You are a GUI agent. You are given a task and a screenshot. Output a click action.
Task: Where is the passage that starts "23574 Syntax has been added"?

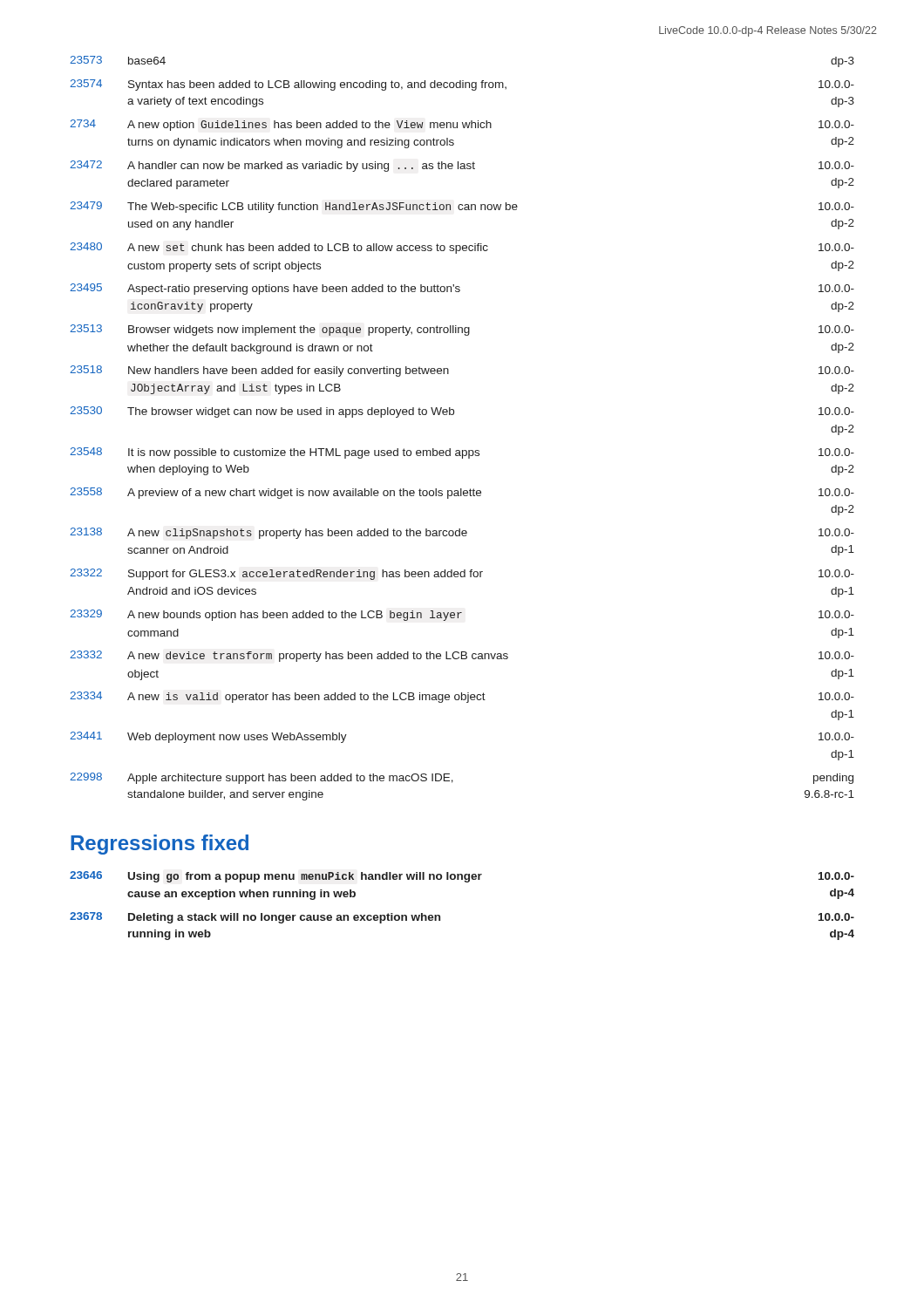(x=462, y=93)
